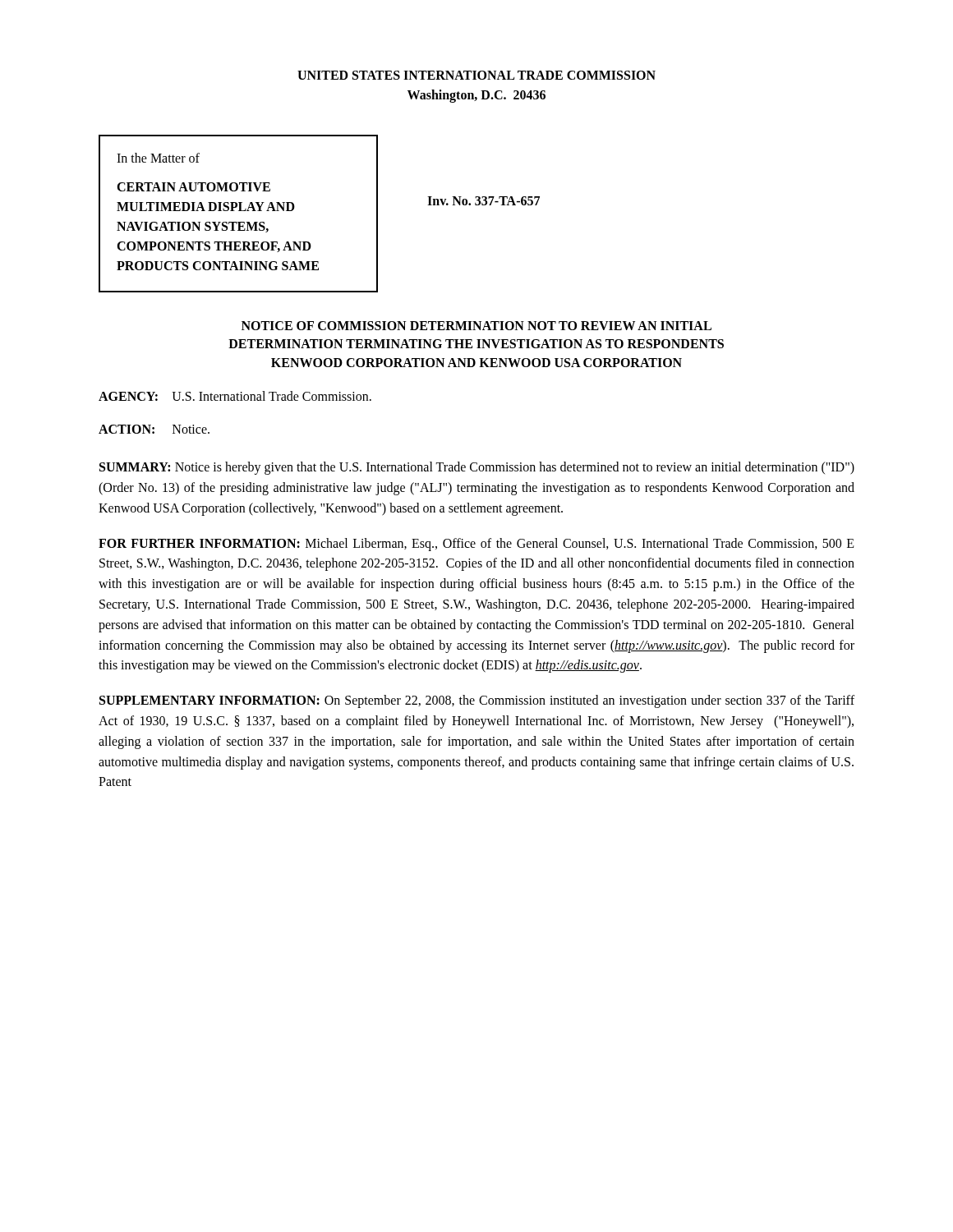This screenshot has width=953, height=1232.
Task: Find the passage starting "UNITED STATES INTERNATIONAL TRADE"
Action: [476, 85]
